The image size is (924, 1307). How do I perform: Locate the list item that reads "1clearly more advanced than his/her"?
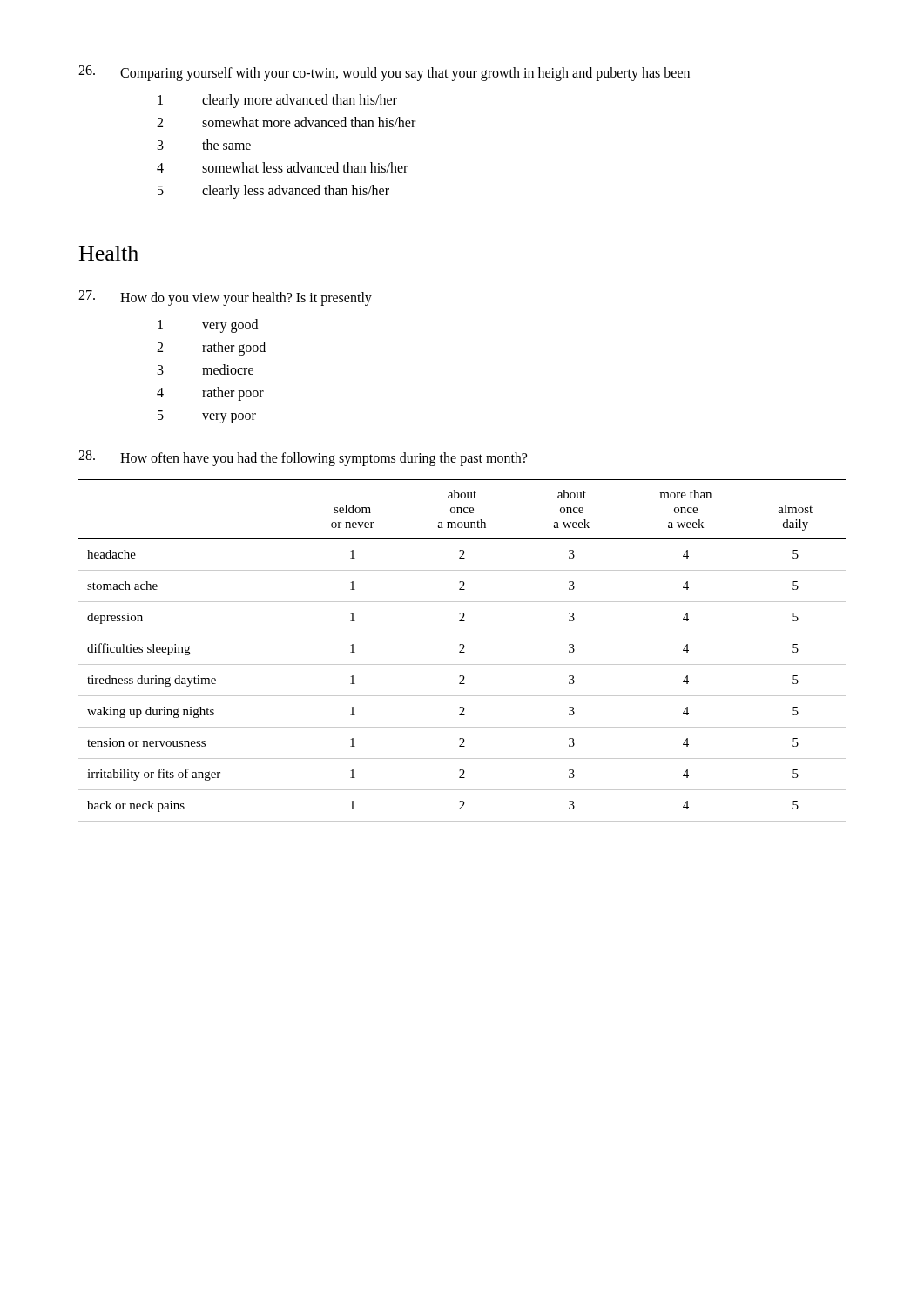277,100
